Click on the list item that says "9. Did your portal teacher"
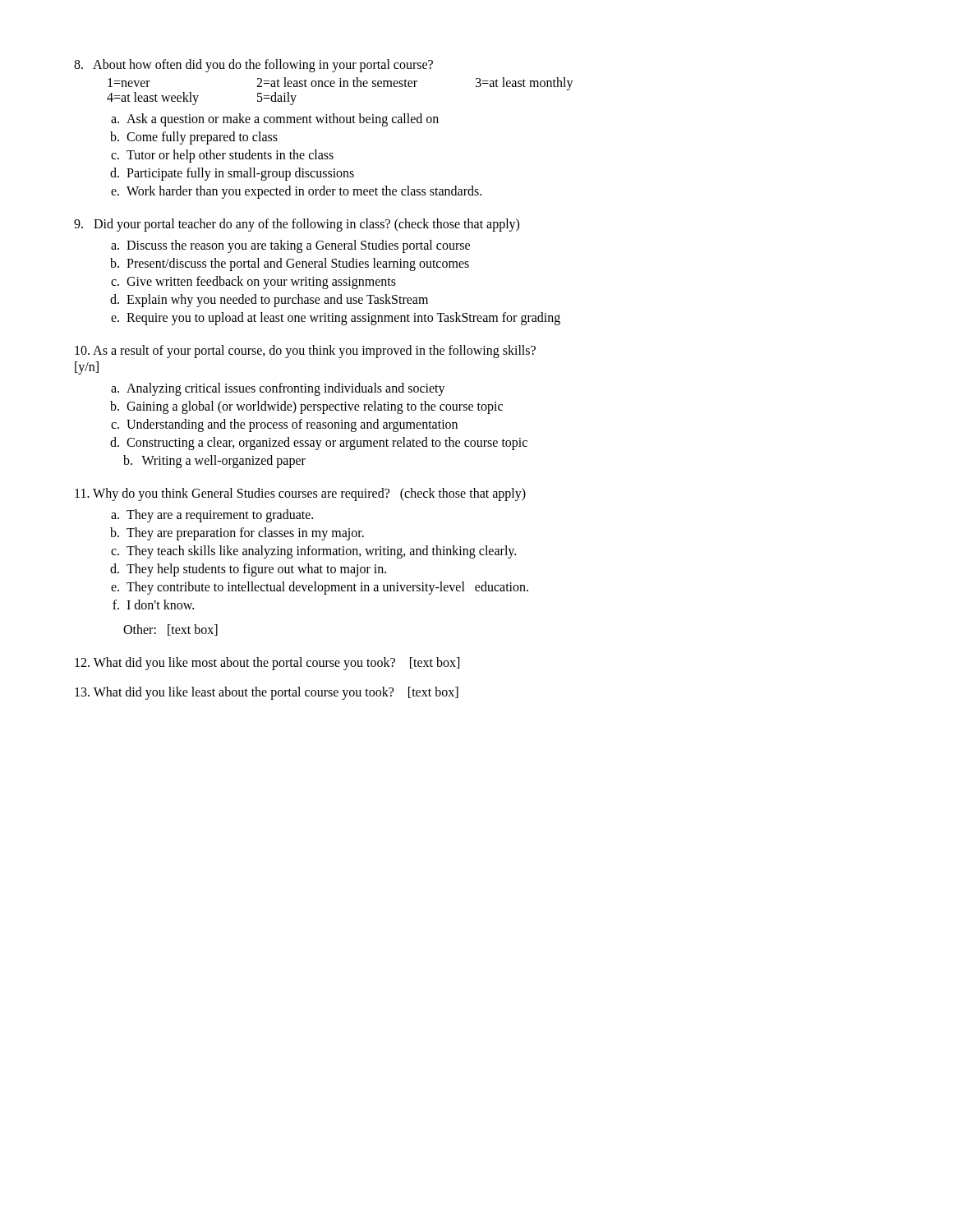 (472, 271)
